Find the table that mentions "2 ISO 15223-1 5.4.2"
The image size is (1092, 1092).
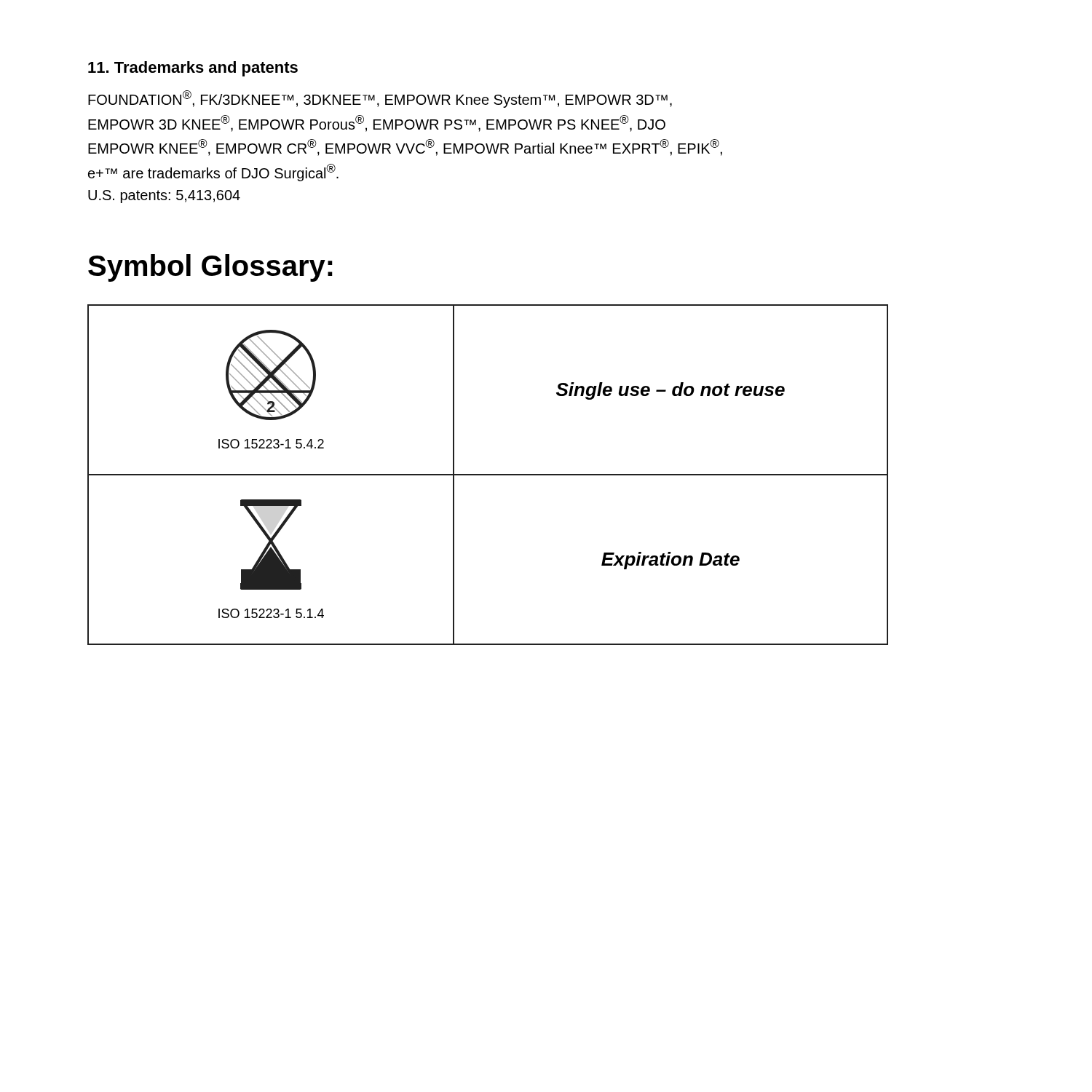point(546,474)
